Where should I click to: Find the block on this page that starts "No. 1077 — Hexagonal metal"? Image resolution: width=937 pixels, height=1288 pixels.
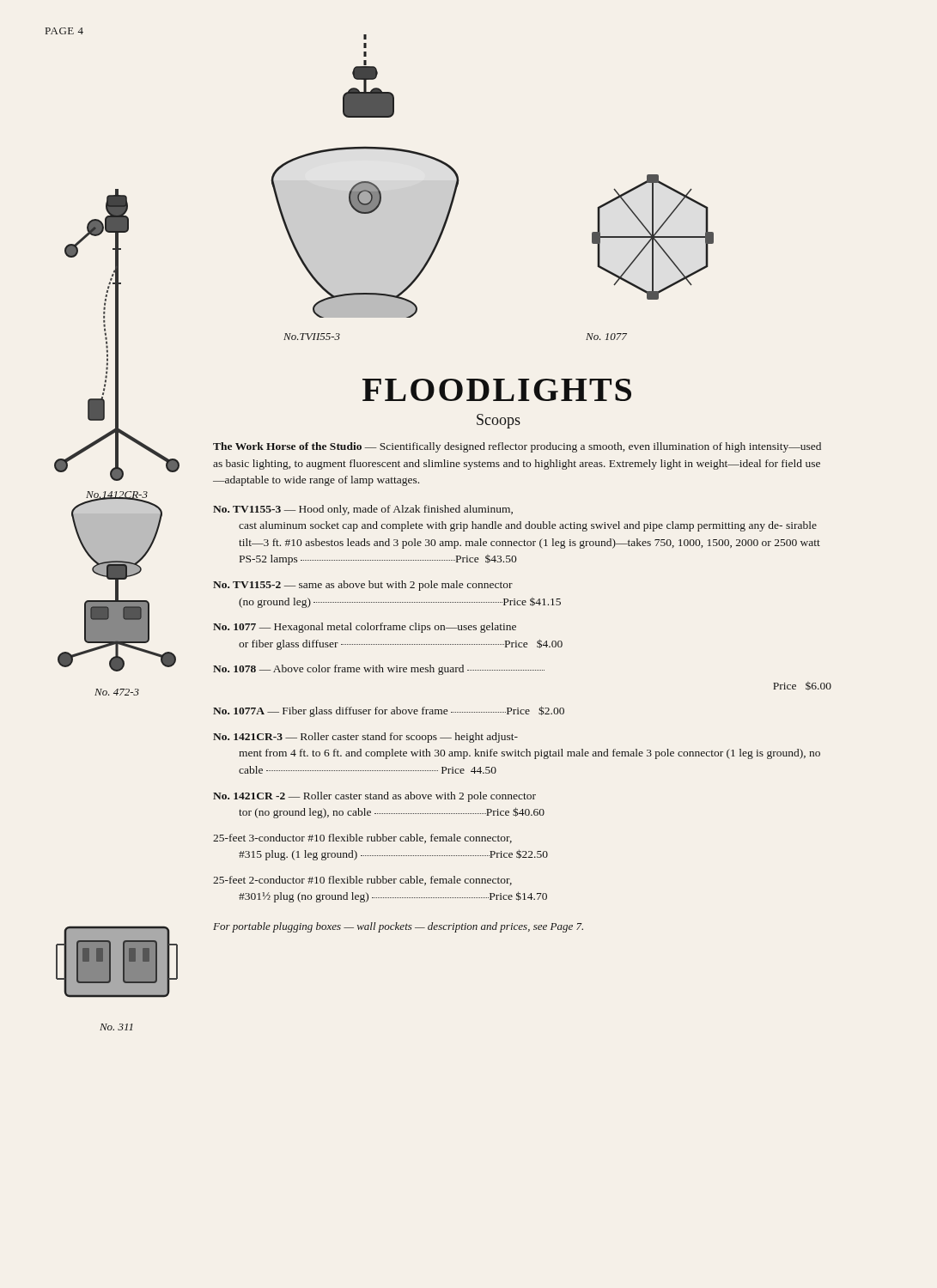522,636
